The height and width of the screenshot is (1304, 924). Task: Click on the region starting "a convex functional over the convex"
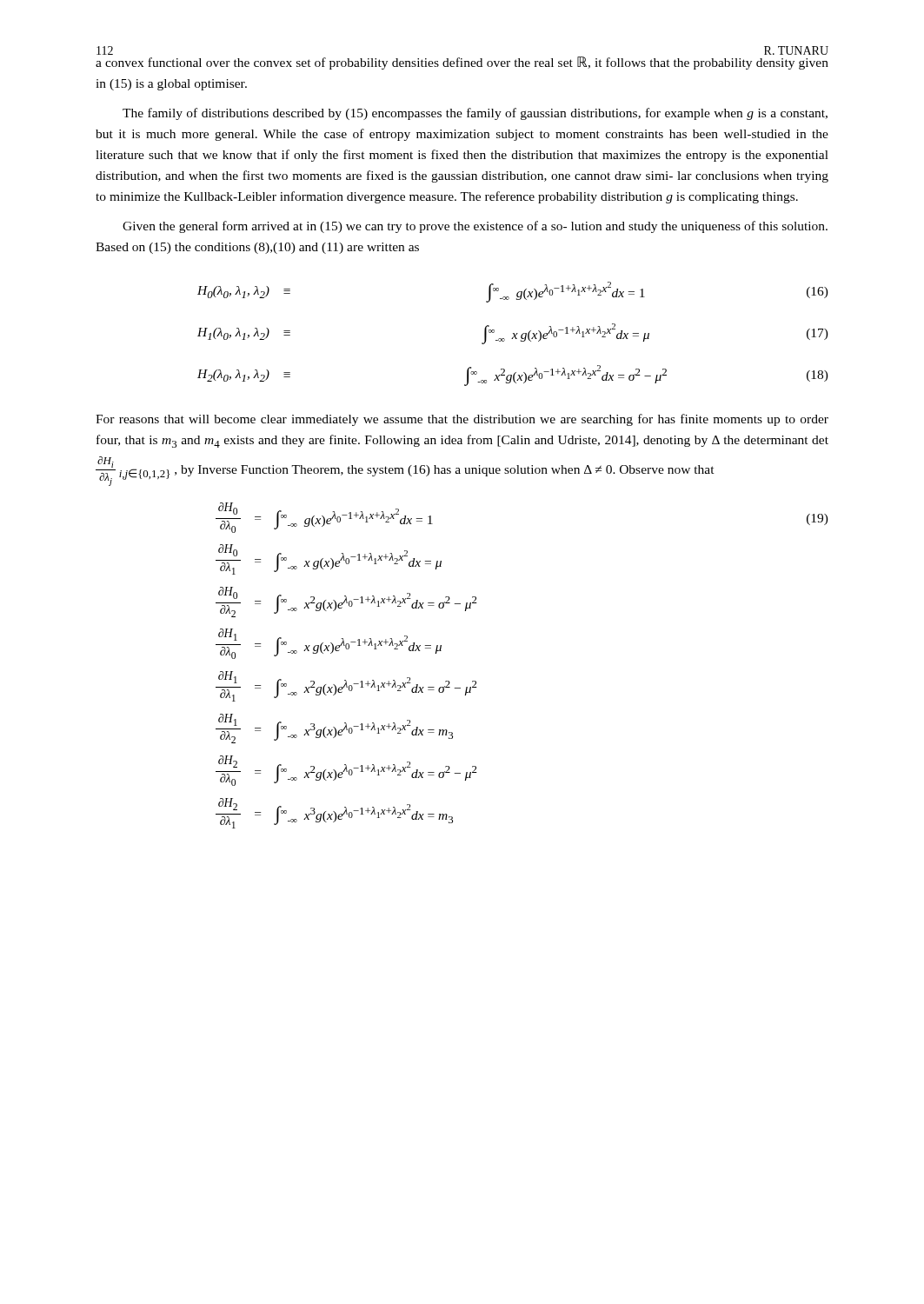pyautogui.click(x=462, y=73)
